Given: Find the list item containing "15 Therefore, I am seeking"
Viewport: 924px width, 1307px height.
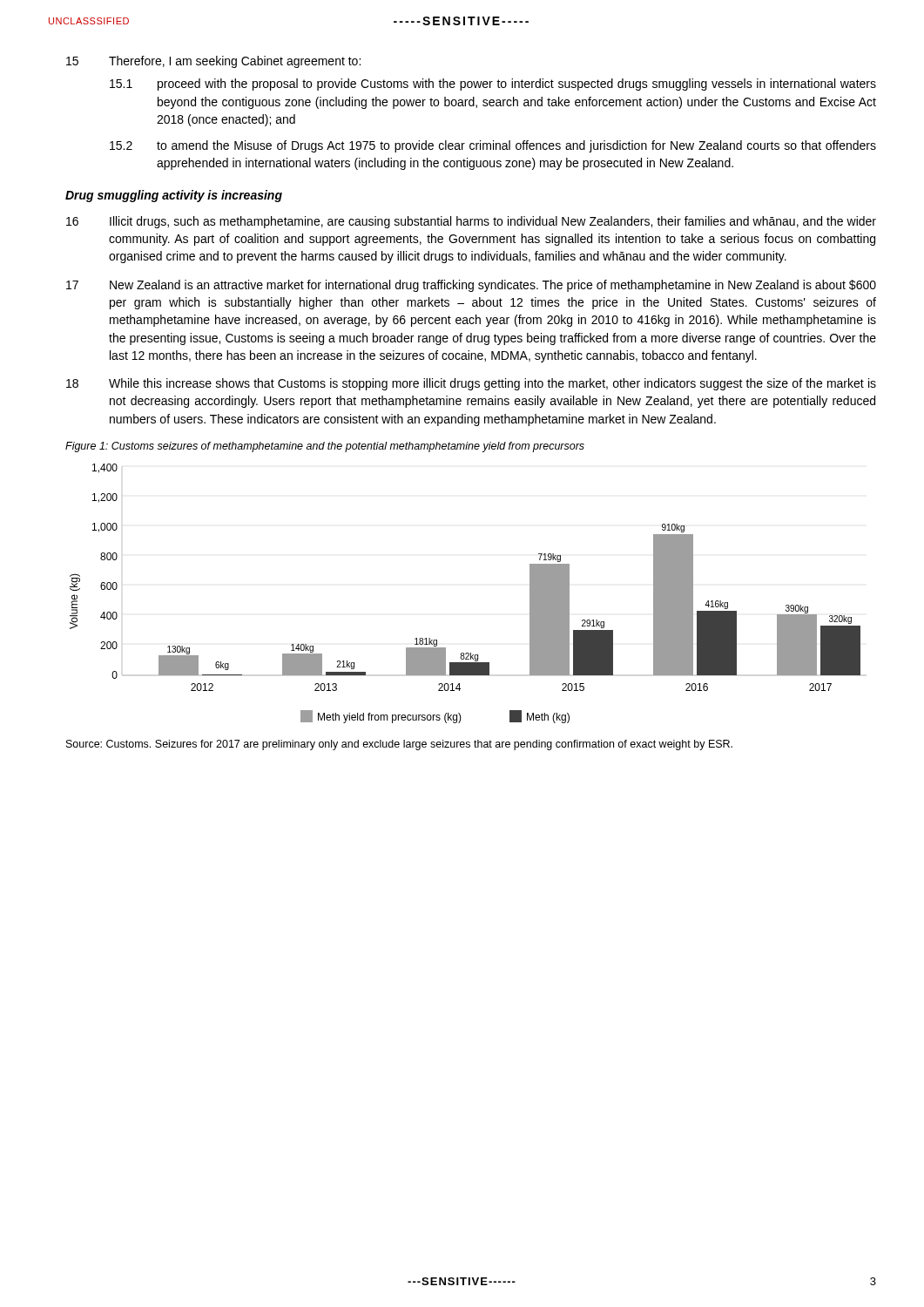Looking at the screenshot, I should pyautogui.click(x=213, y=61).
